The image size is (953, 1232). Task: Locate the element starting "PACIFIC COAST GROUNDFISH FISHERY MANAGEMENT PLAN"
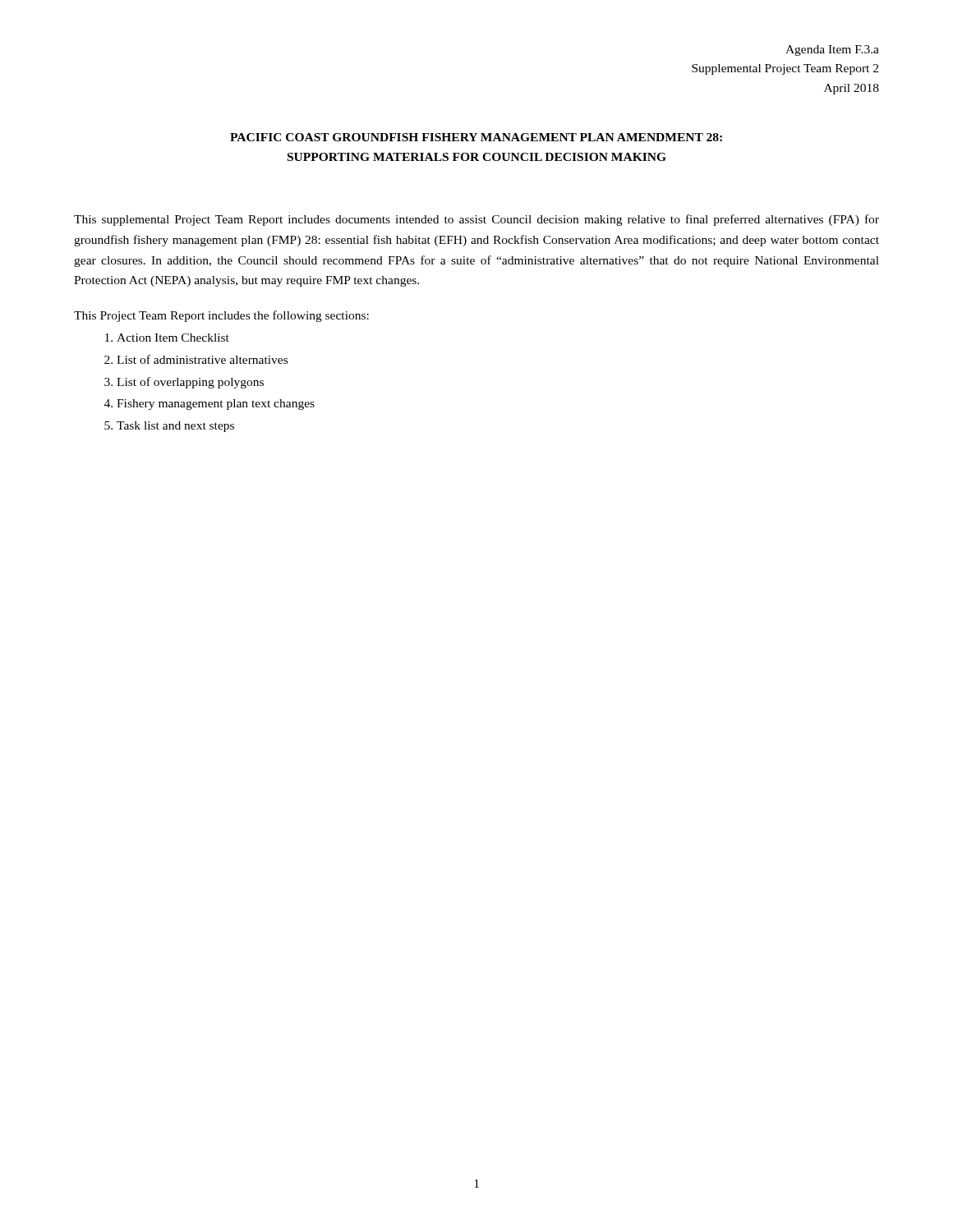click(x=476, y=147)
